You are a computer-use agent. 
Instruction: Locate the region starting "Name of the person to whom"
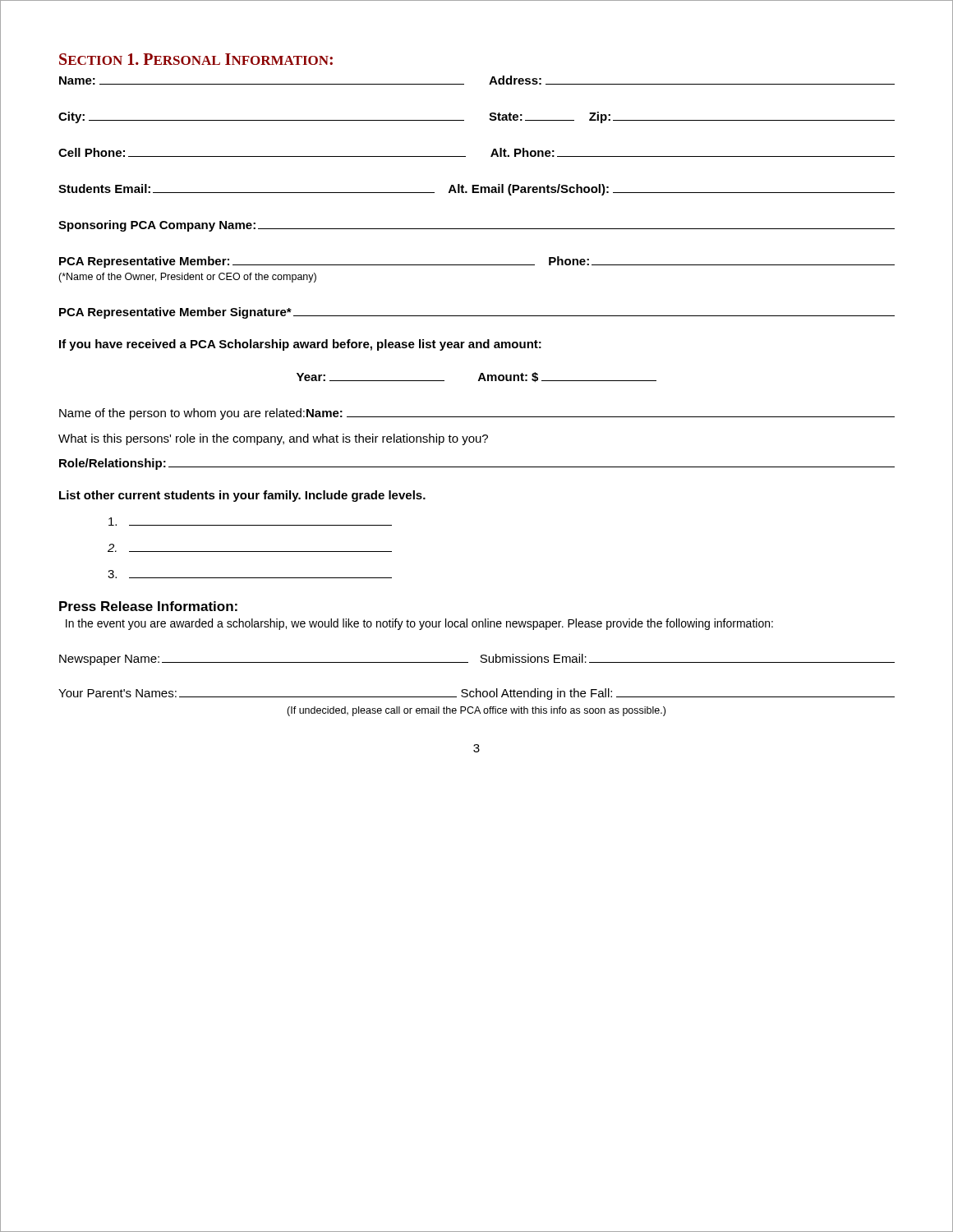[476, 411]
